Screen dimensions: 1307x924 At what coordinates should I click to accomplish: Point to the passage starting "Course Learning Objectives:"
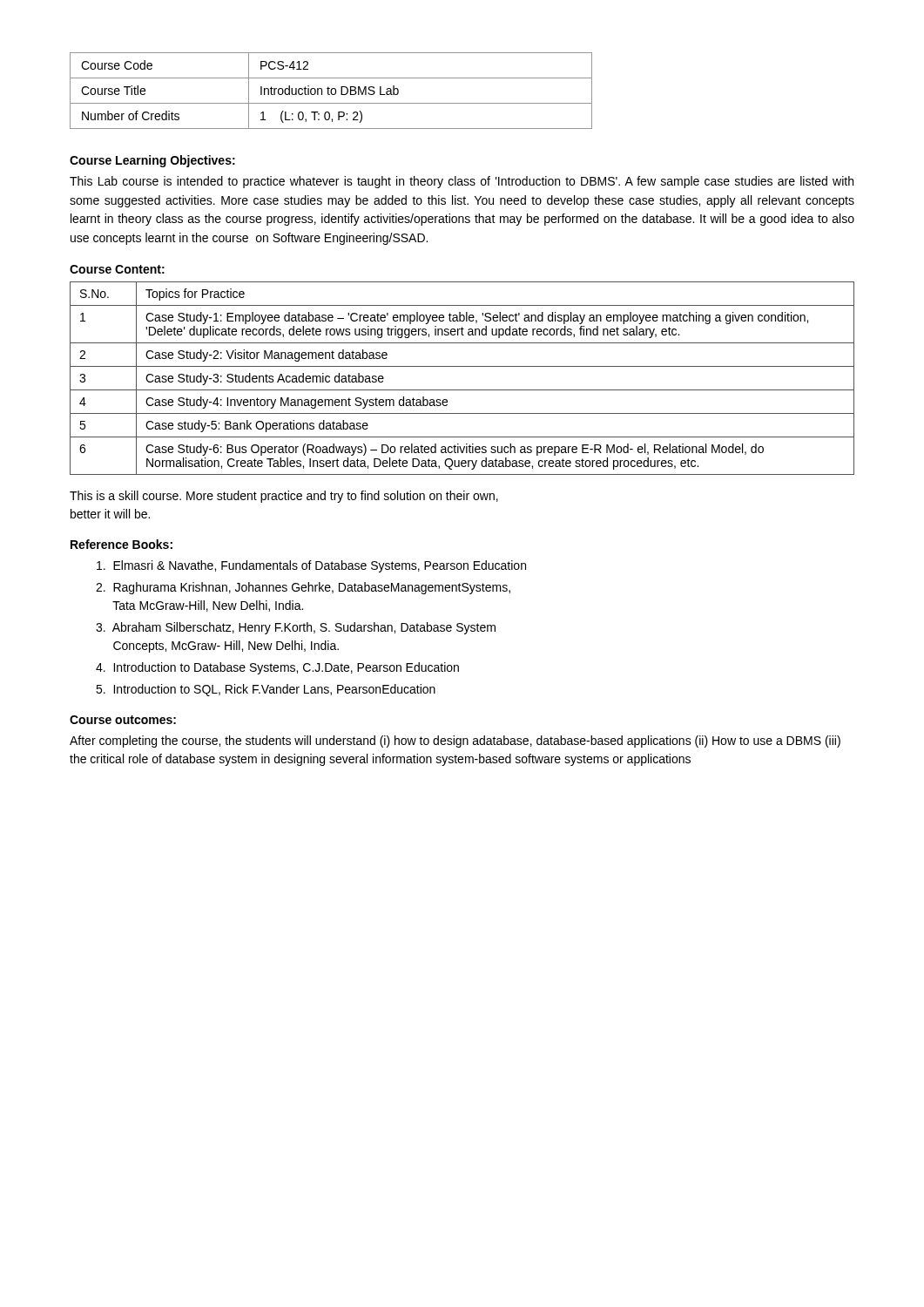tap(153, 160)
